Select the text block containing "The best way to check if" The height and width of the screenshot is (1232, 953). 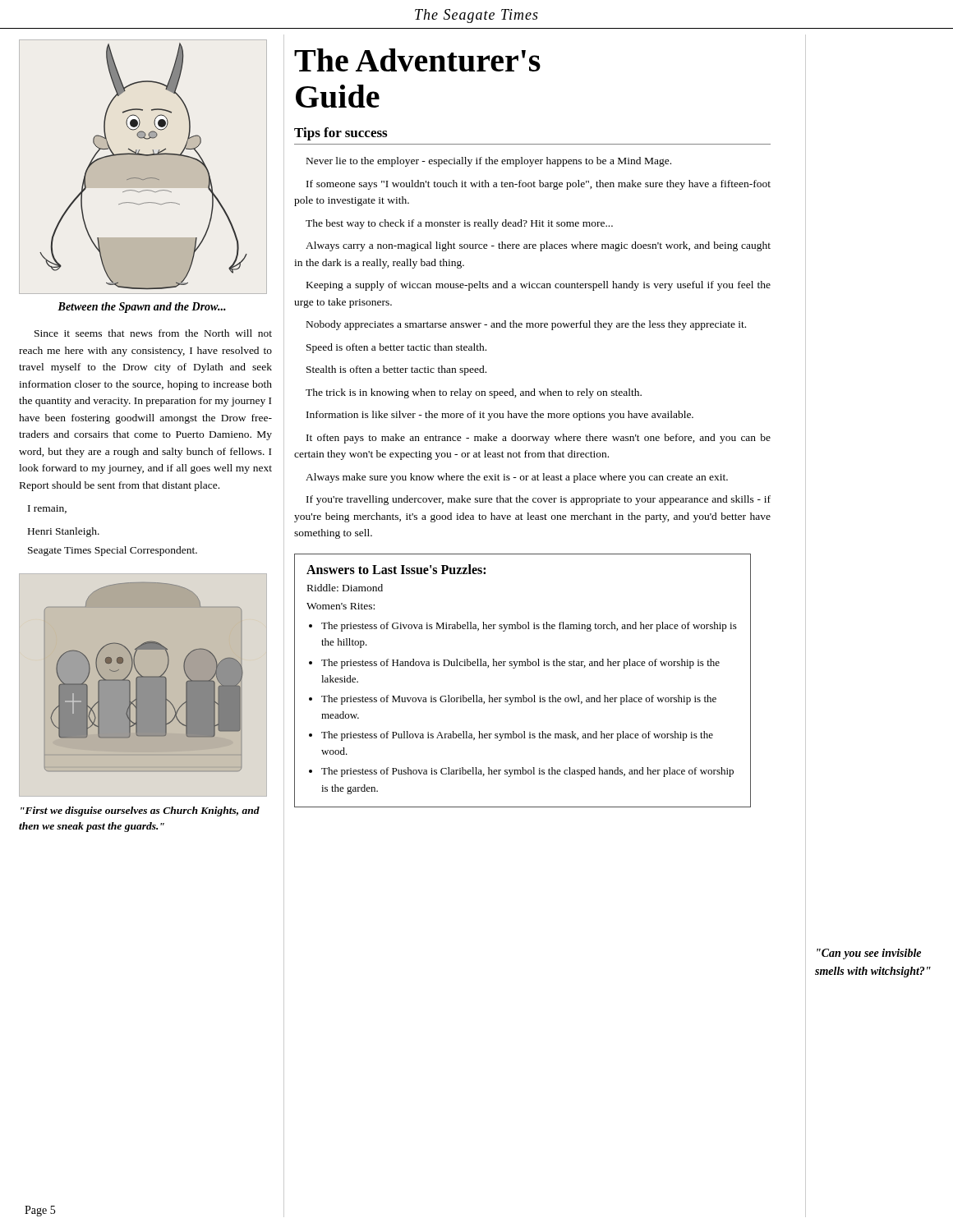(532, 223)
